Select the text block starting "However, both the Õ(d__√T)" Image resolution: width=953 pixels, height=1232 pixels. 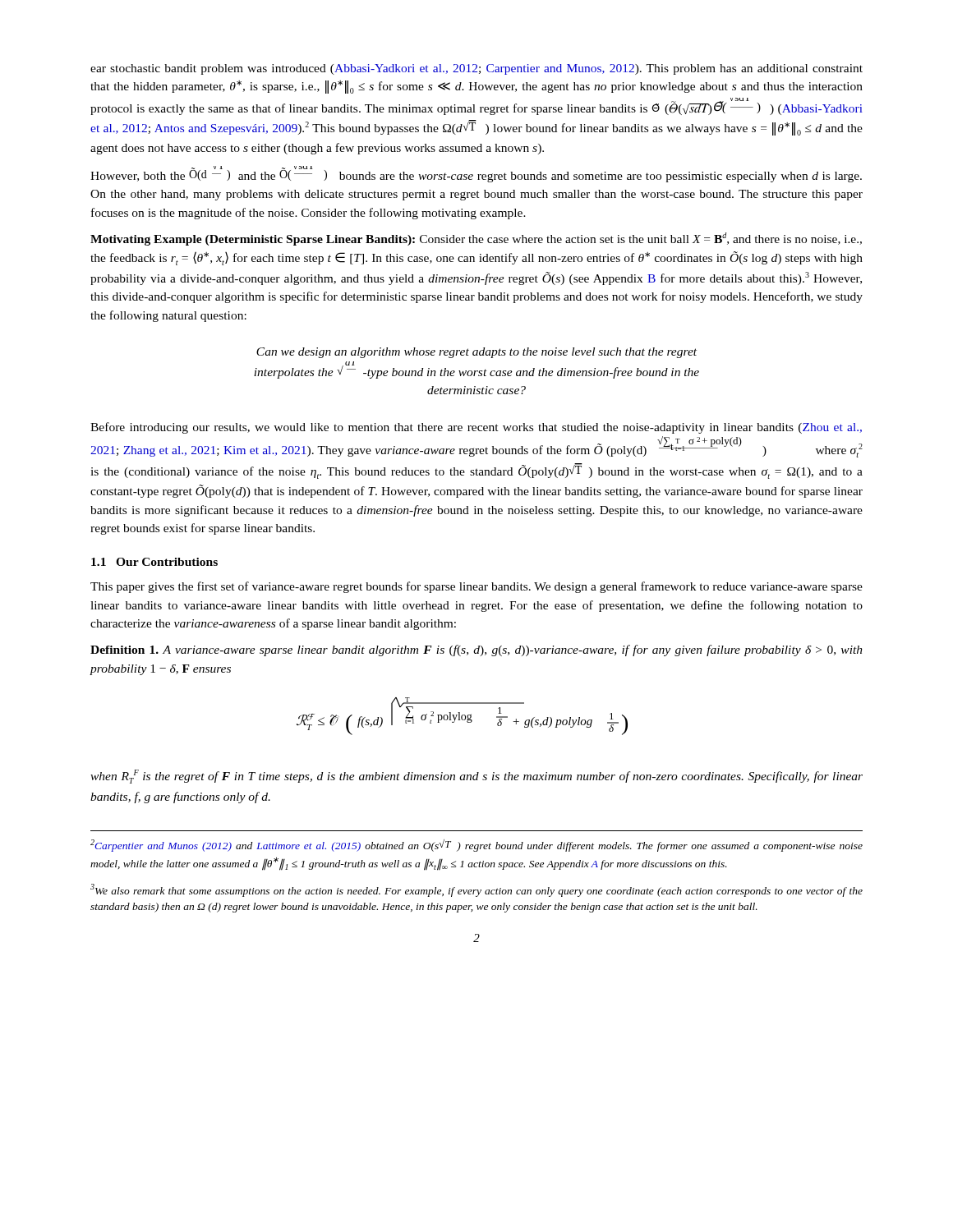coord(476,194)
